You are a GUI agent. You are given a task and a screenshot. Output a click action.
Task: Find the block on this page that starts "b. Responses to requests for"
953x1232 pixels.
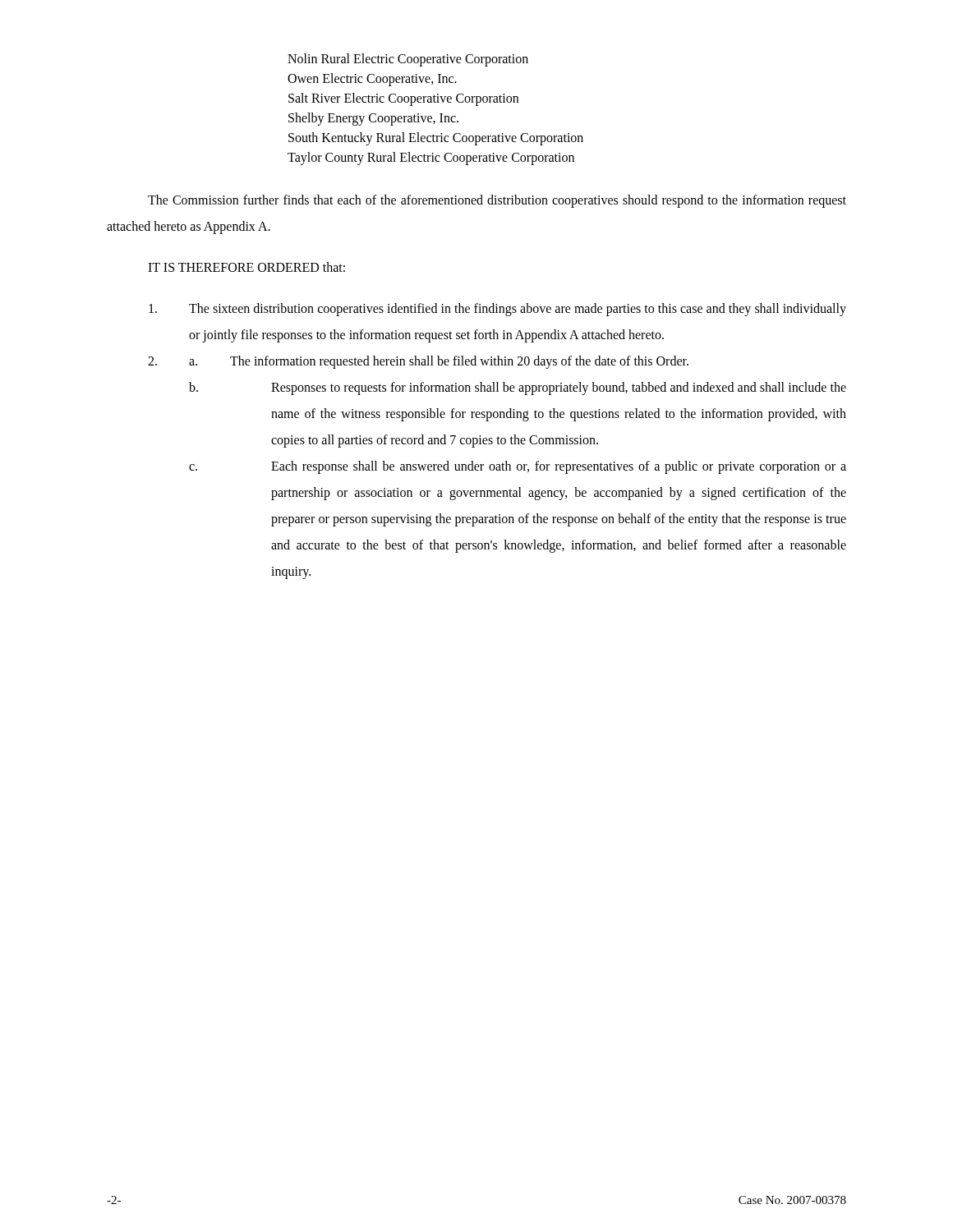coord(476,414)
